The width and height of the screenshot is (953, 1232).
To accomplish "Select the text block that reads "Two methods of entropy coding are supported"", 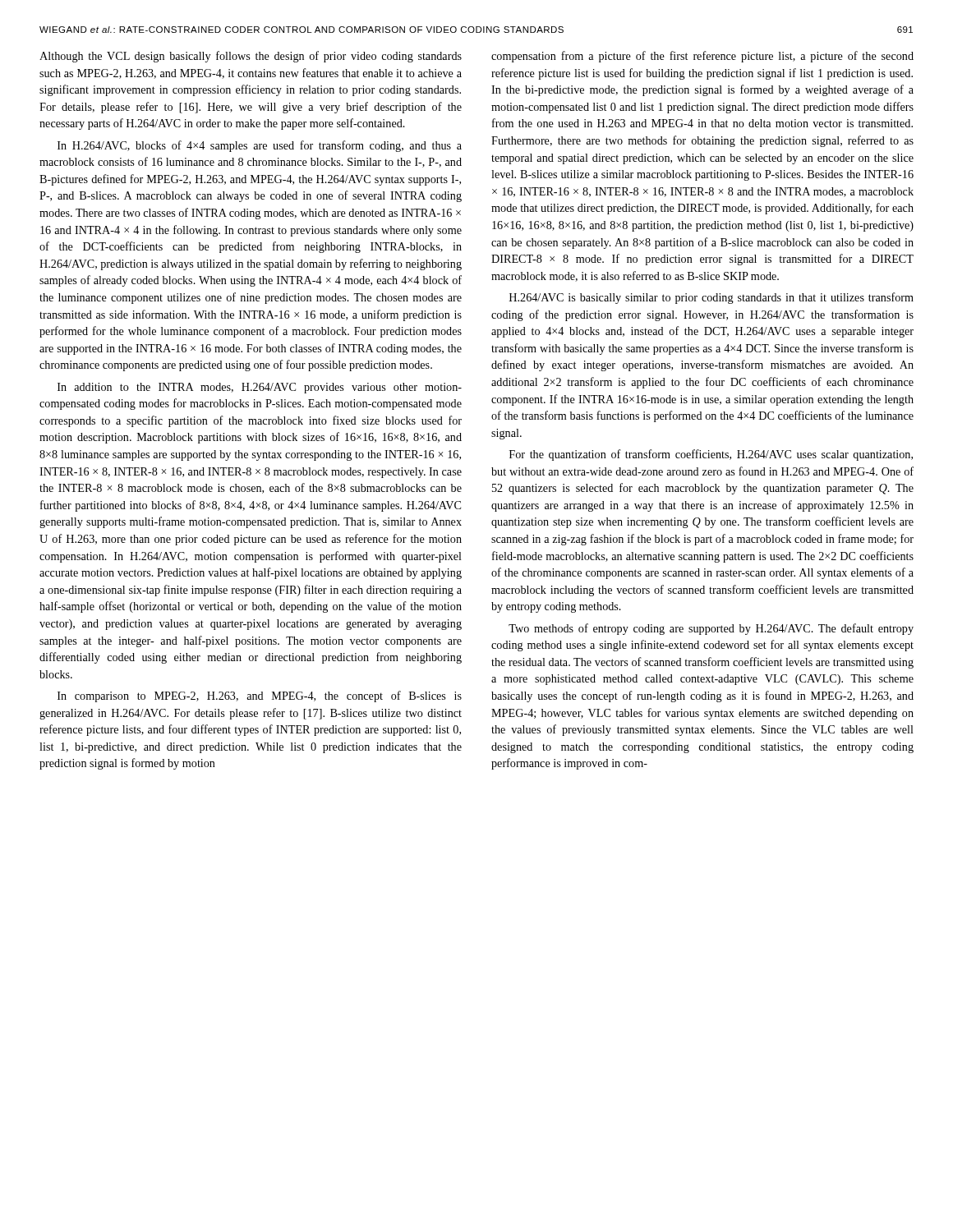I will click(702, 696).
